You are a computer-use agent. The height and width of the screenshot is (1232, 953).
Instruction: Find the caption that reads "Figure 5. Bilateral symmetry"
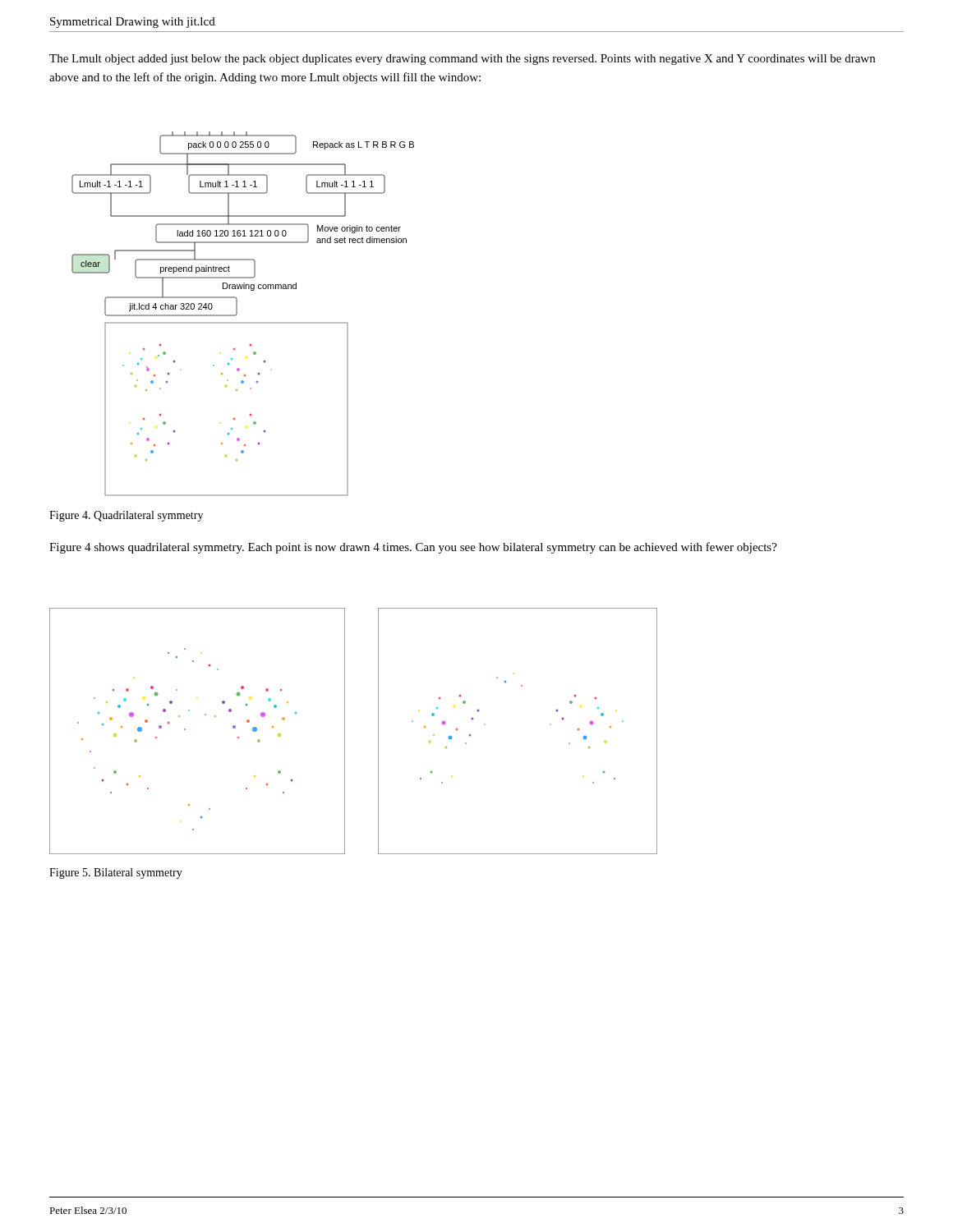click(116, 873)
